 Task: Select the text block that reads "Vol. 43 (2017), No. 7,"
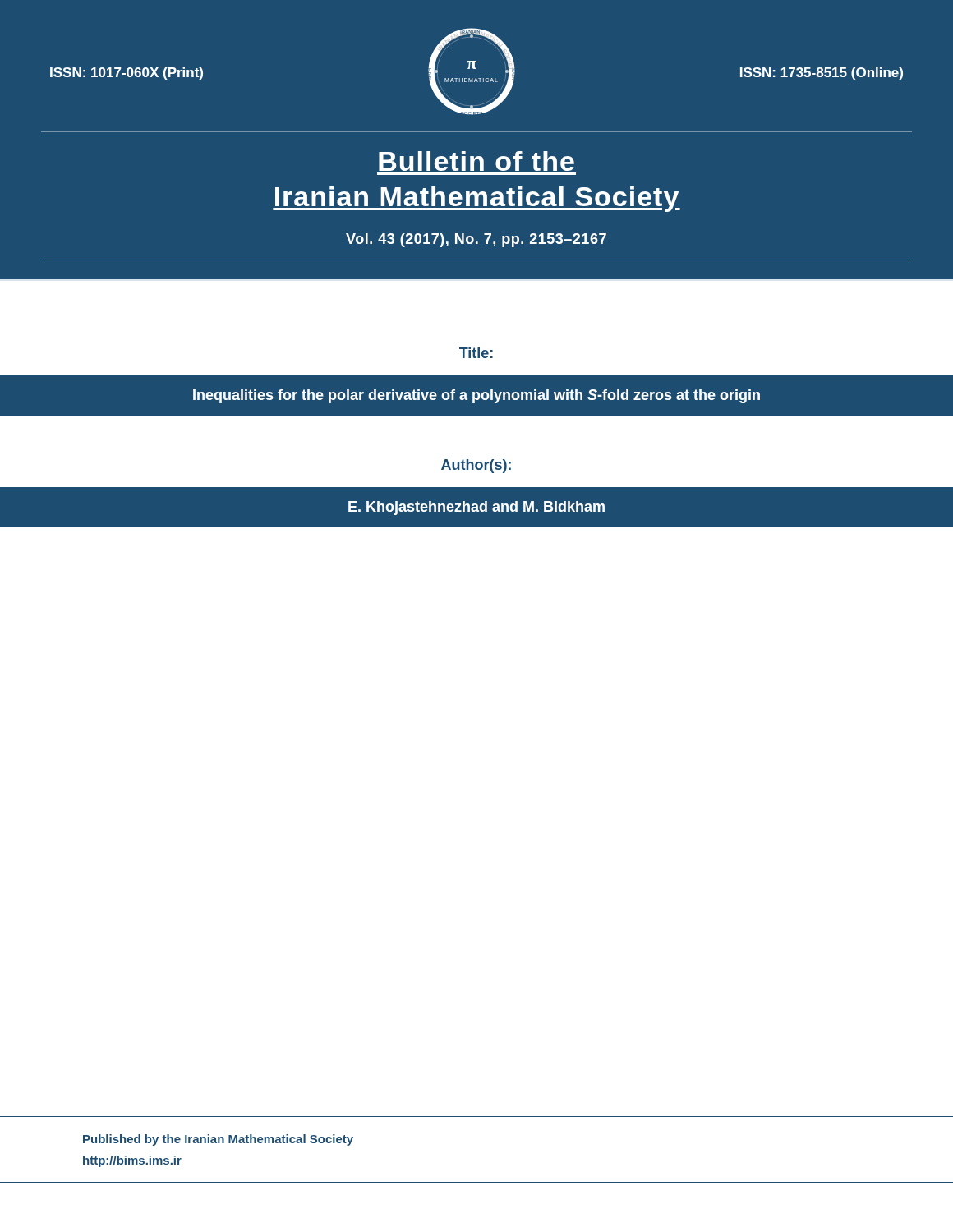(x=476, y=239)
